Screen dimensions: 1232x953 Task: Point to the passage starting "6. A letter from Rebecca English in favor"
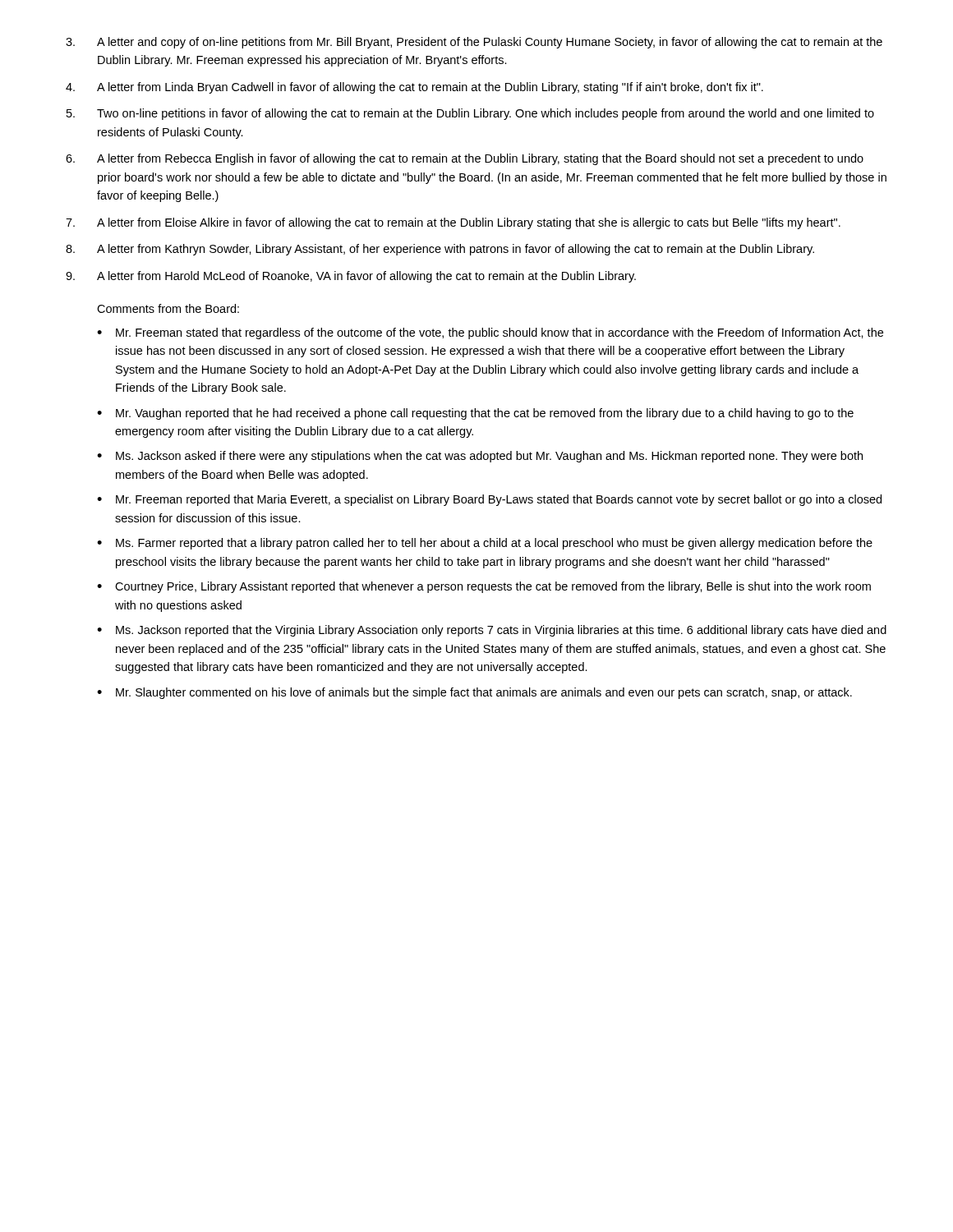pos(476,177)
